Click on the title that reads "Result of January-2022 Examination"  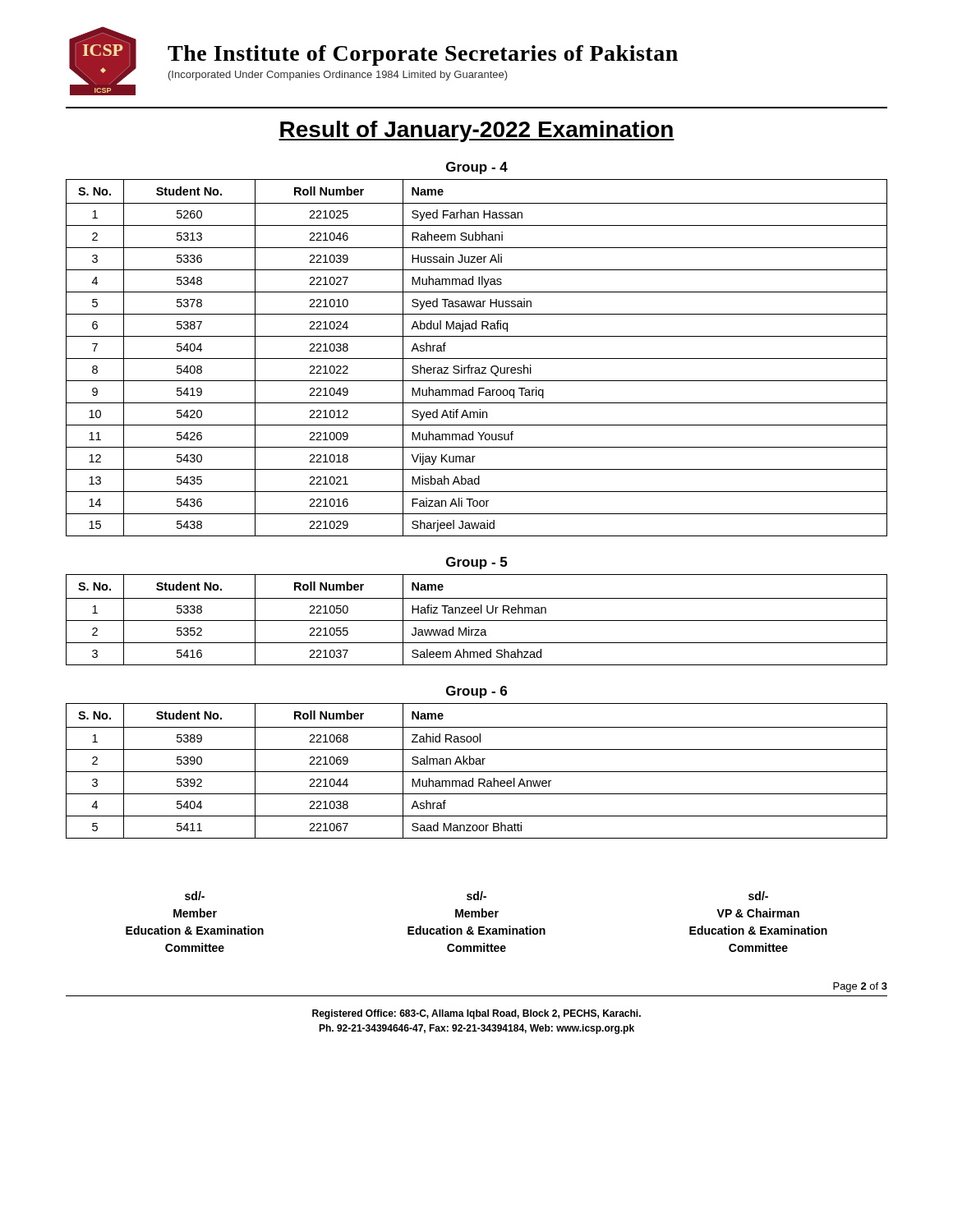coord(476,130)
